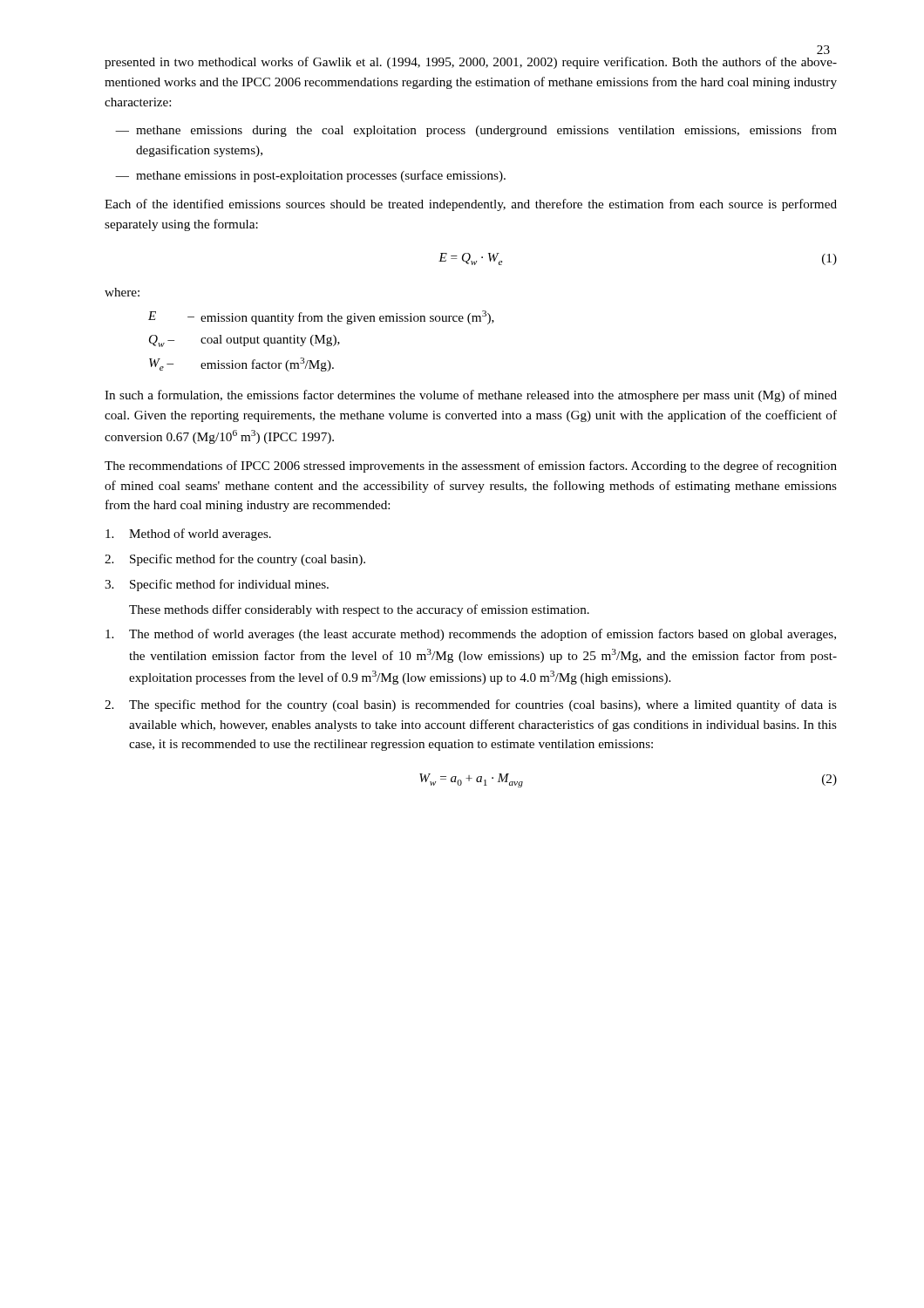
Task: Where is the passage that starts "— methane emissions during the coal"?
Action: [471, 141]
